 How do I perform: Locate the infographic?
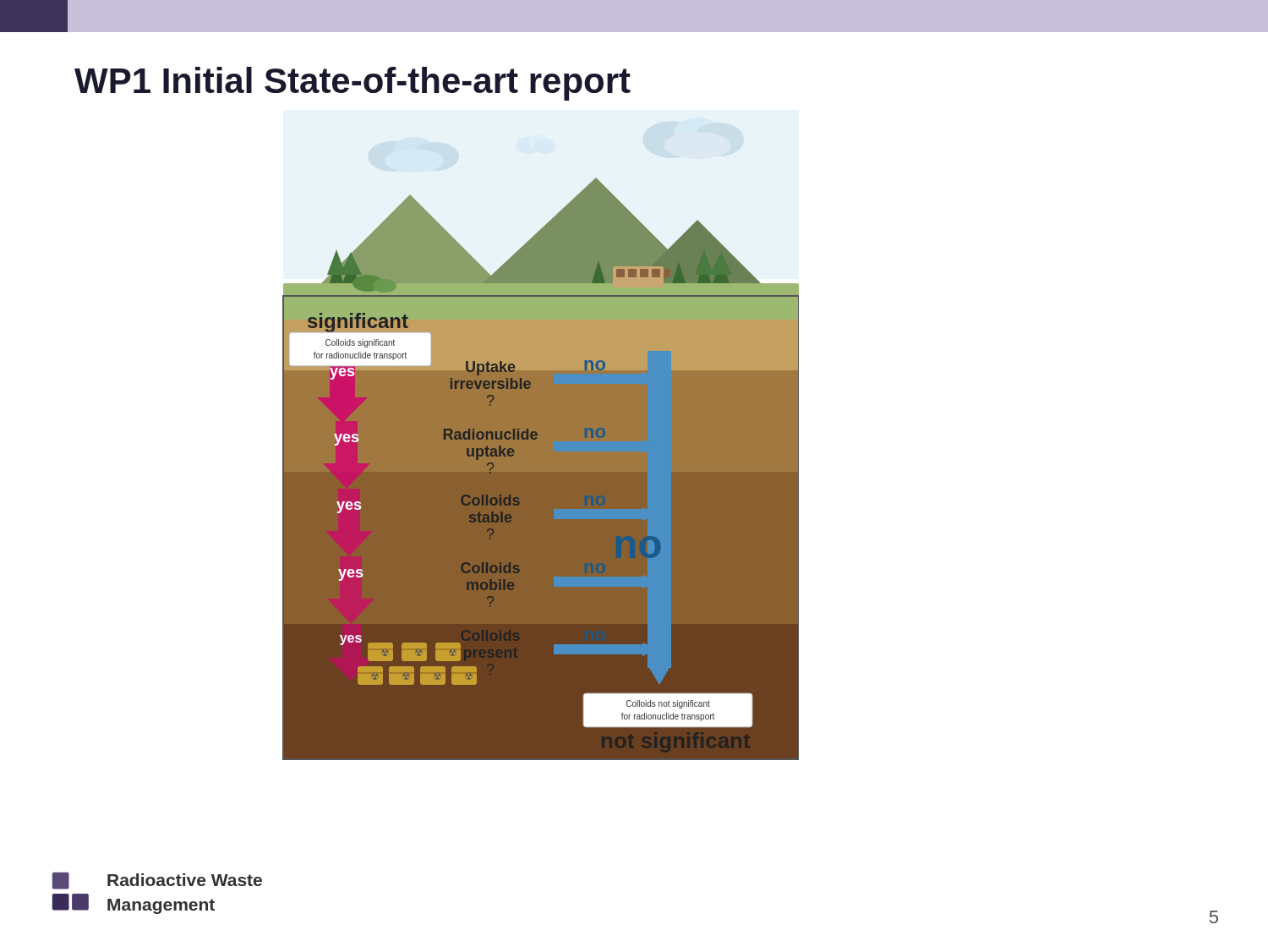(499, 435)
